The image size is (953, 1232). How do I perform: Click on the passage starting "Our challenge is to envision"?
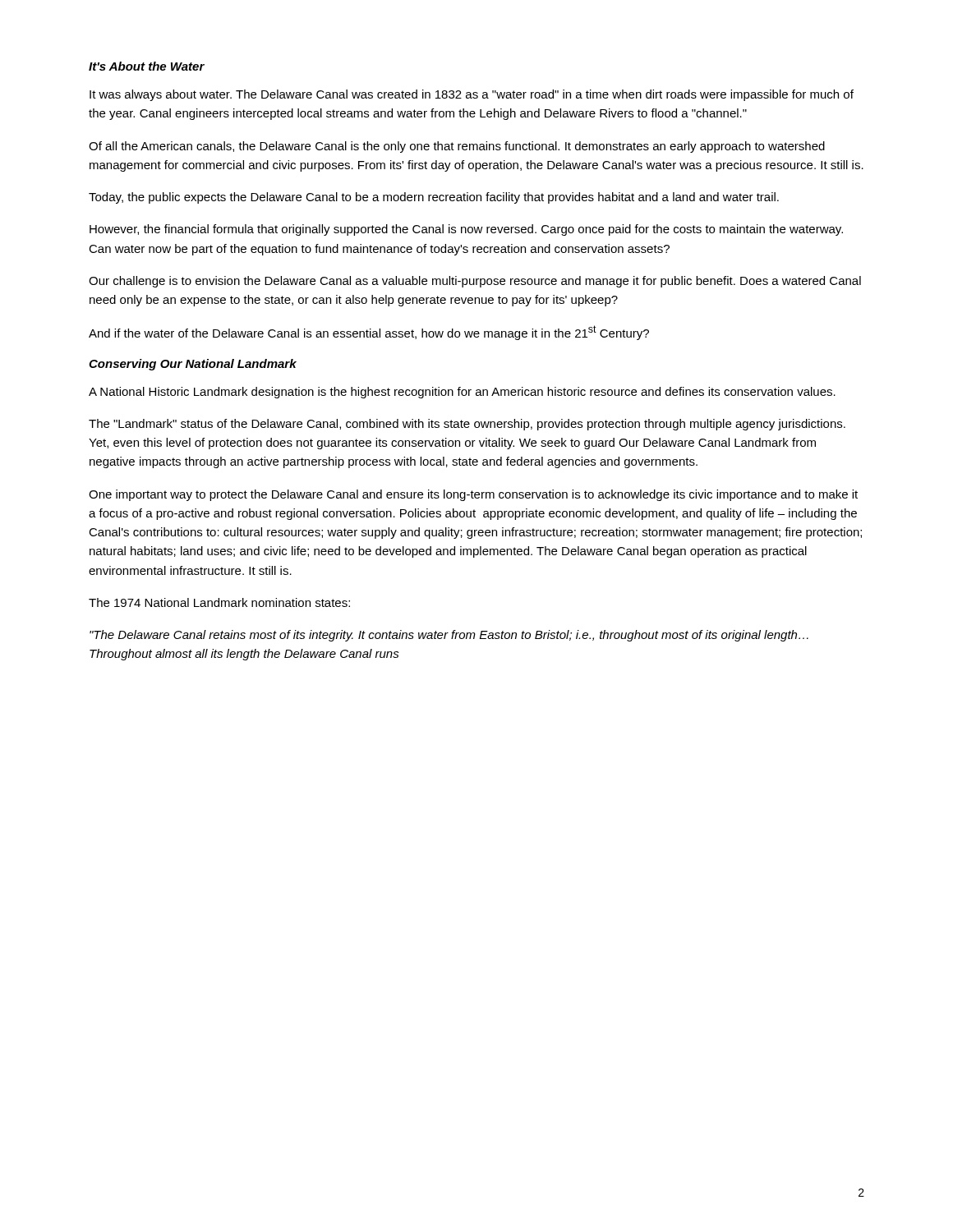point(475,290)
